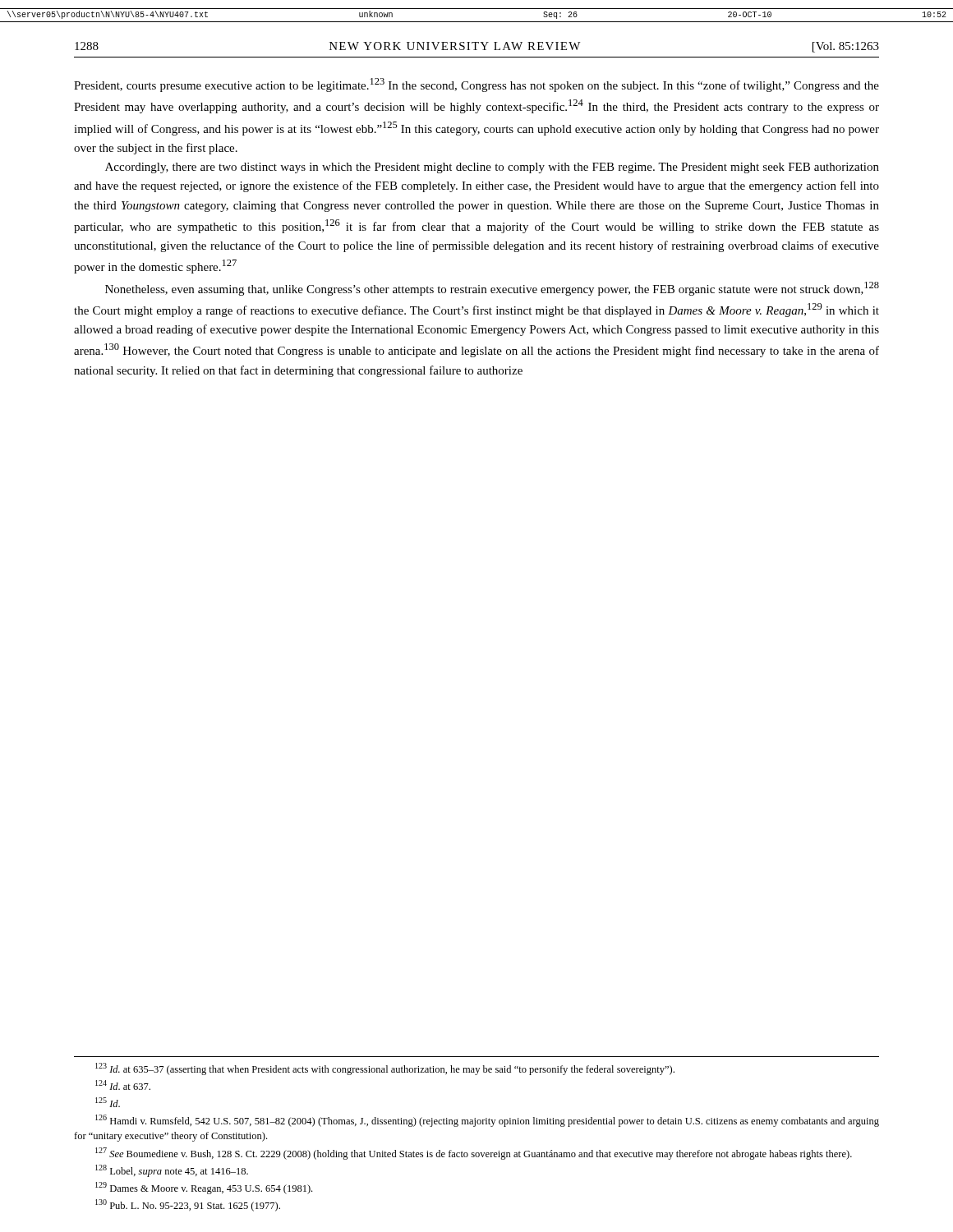Navigate to the region starting "129 Dames &"
The image size is (953, 1232).
click(x=204, y=1187)
